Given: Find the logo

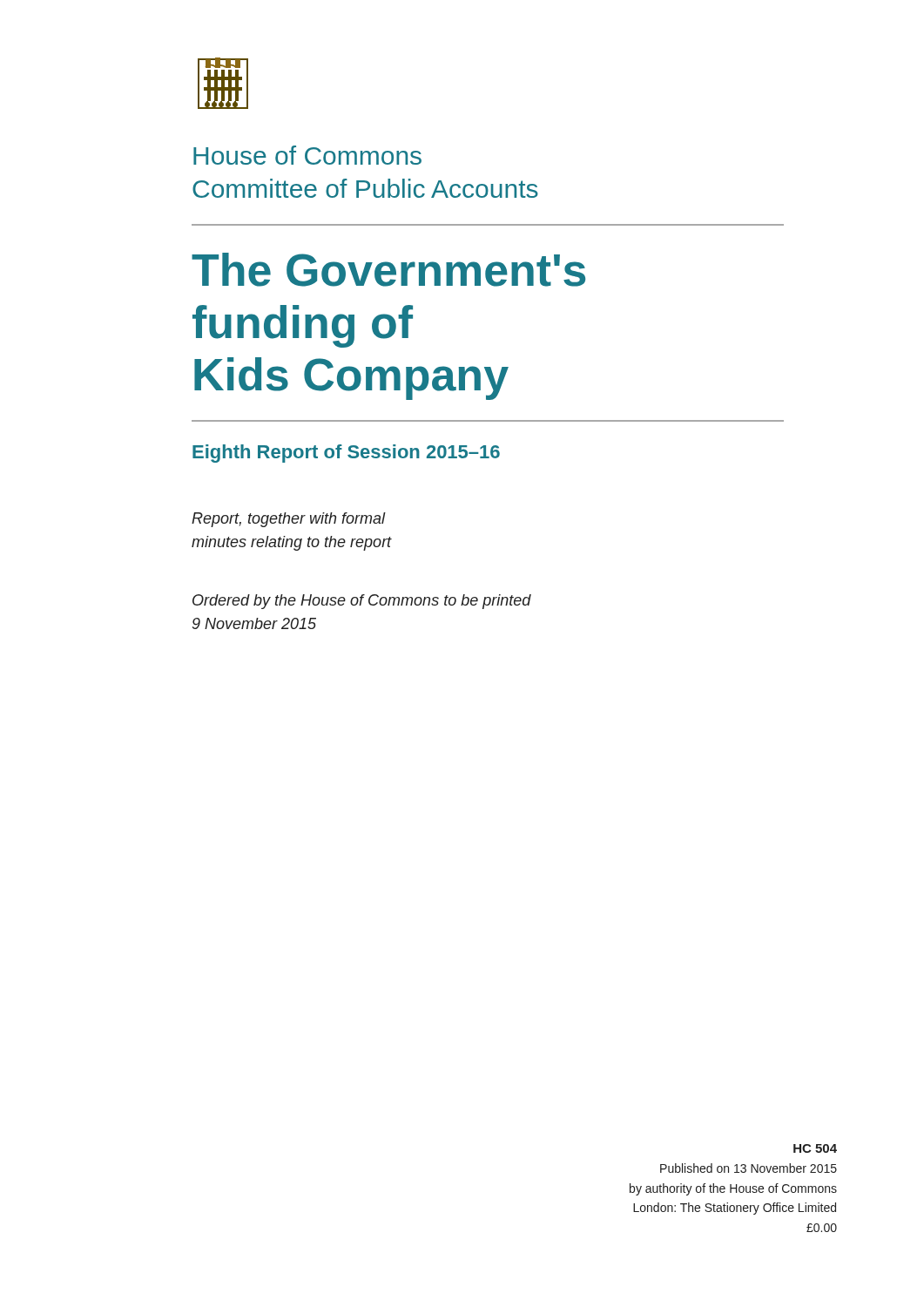Looking at the screenshot, I should tap(488, 84).
